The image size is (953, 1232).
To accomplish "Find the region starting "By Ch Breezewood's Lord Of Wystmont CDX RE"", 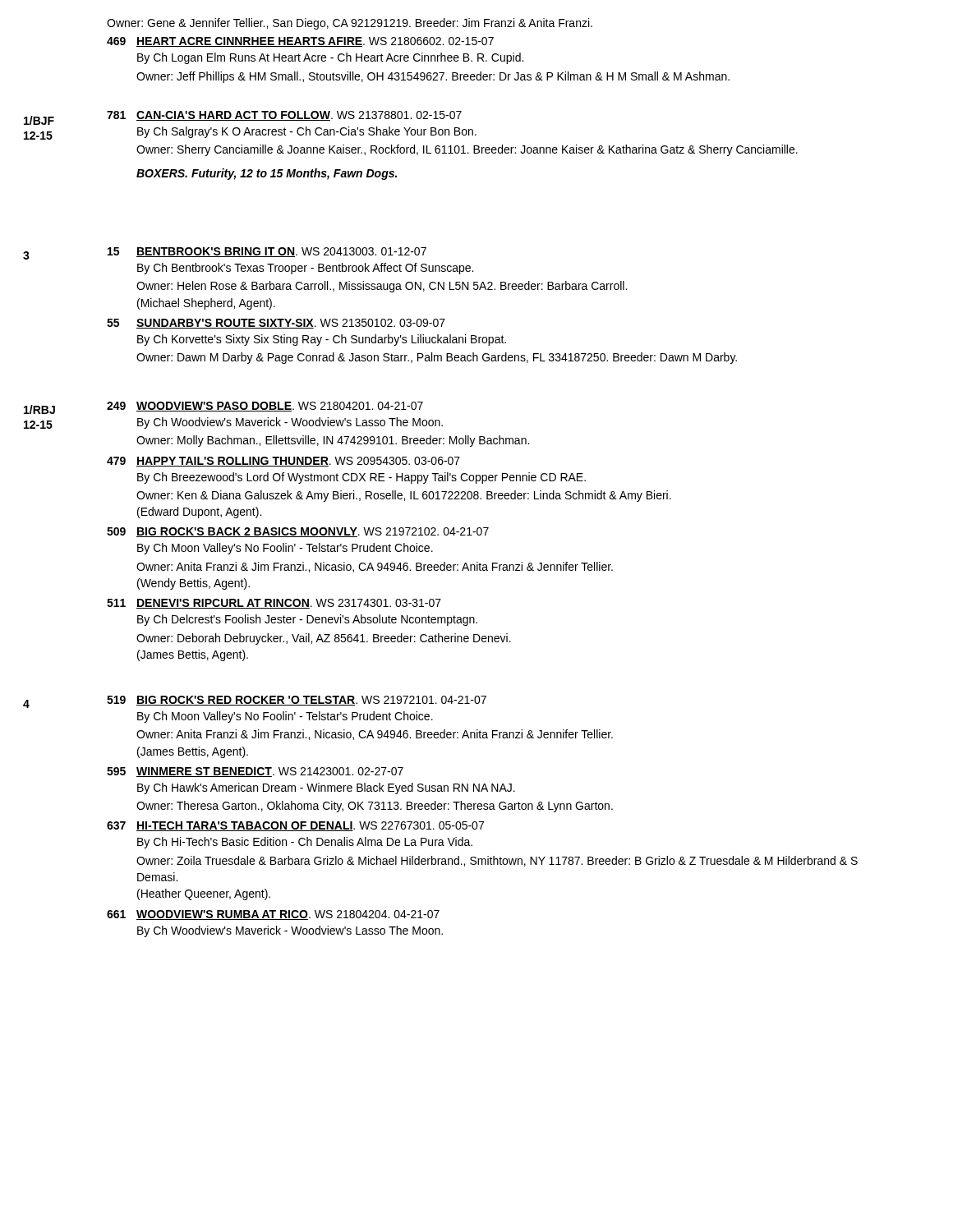I will (362, 477).
